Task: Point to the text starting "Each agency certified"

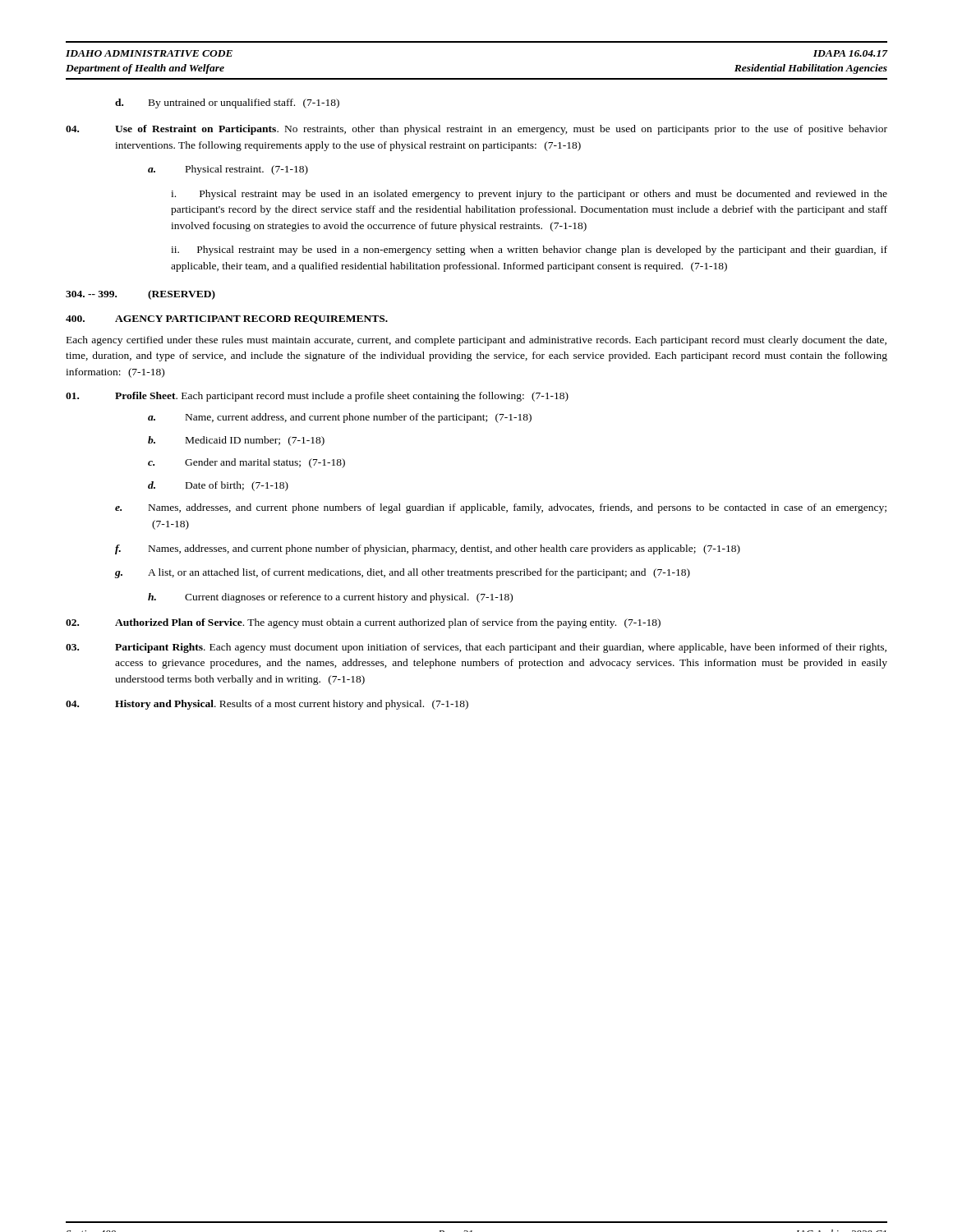Action: pos(476,355)
